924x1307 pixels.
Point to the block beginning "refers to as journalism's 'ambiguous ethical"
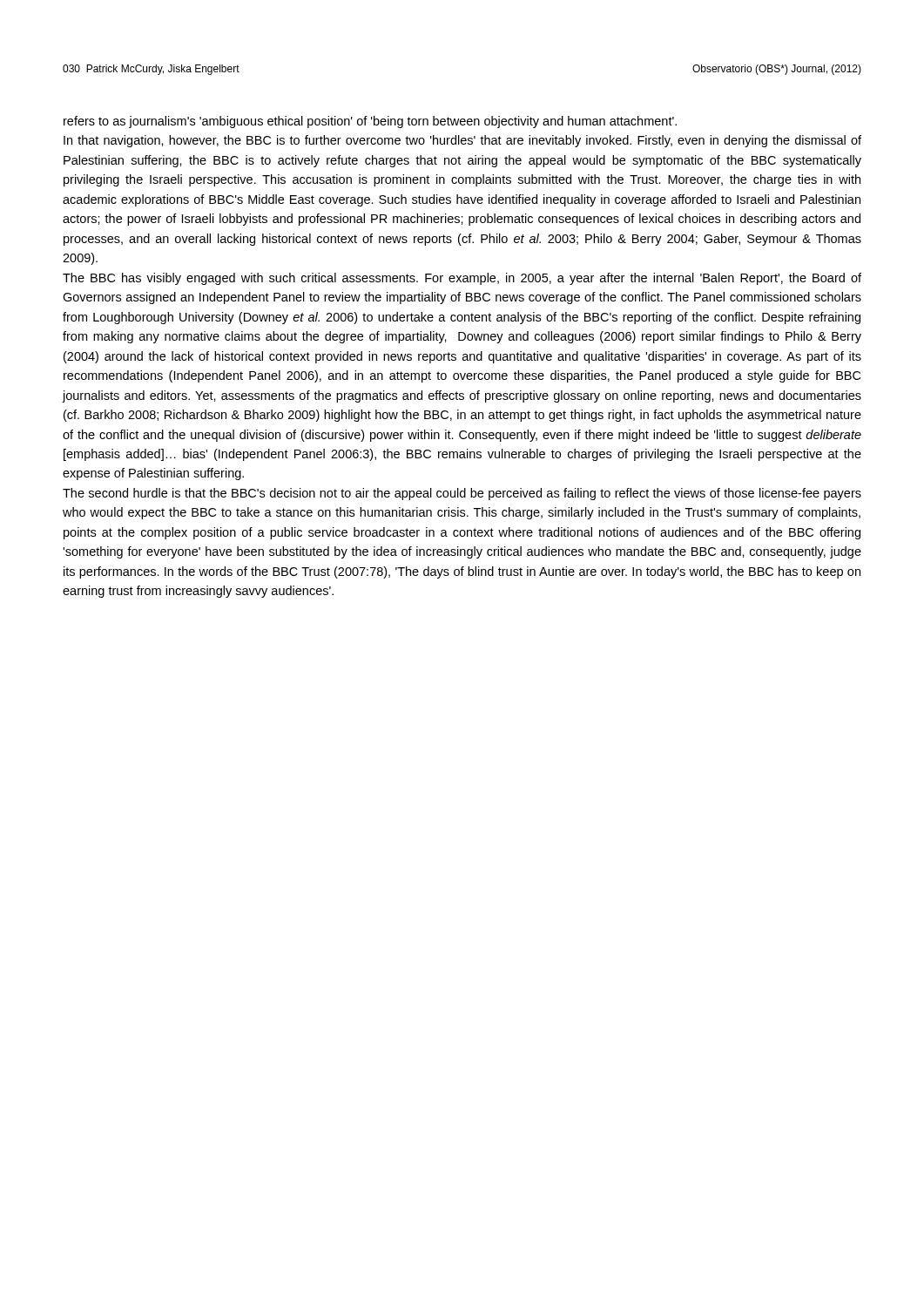pyautogui.click(x=370, y=121)
